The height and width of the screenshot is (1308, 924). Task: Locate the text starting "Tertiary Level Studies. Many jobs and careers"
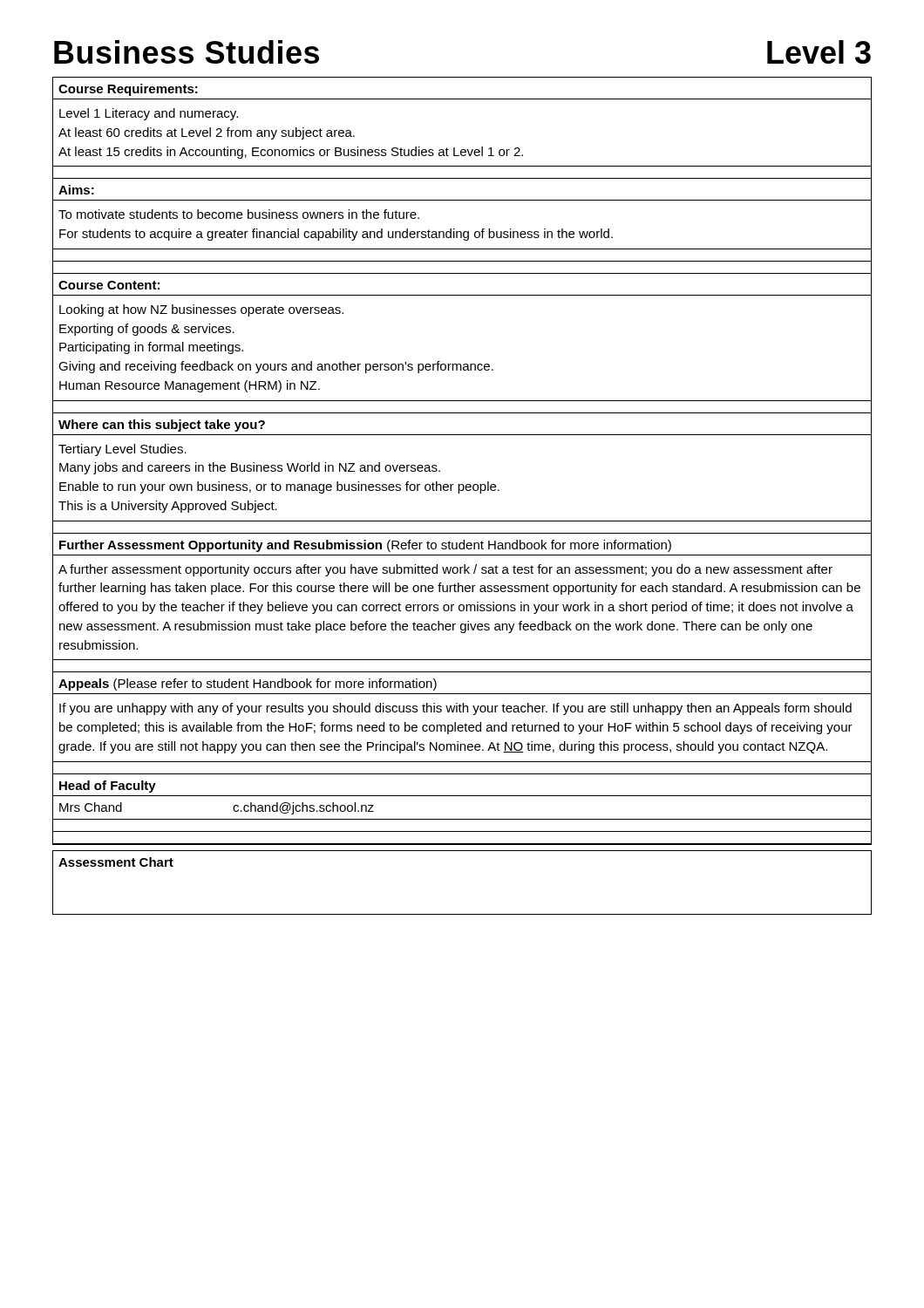pyautogui.click(x=462, y=477)
